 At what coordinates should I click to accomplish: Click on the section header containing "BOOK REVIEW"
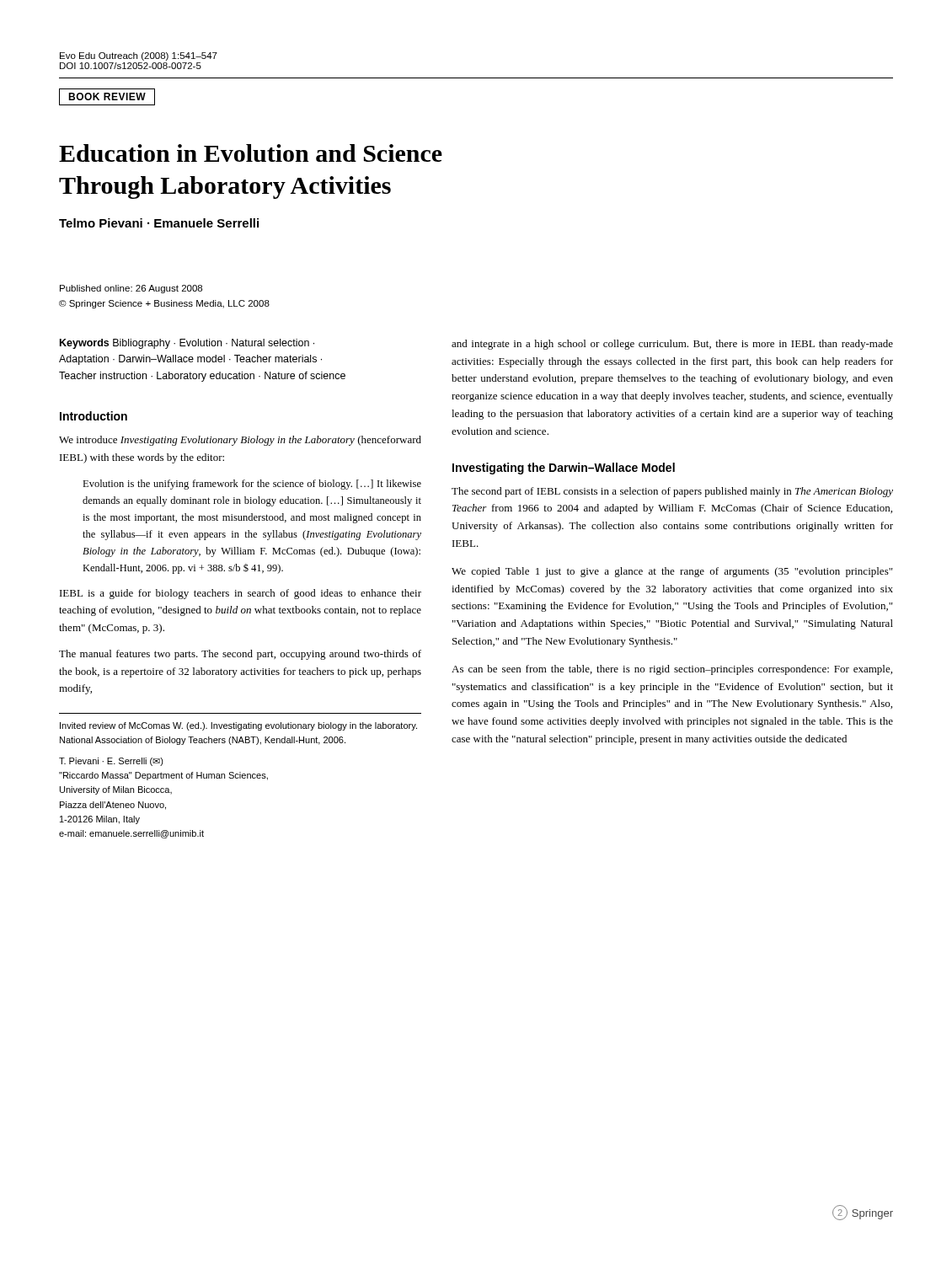coord(107,97)
